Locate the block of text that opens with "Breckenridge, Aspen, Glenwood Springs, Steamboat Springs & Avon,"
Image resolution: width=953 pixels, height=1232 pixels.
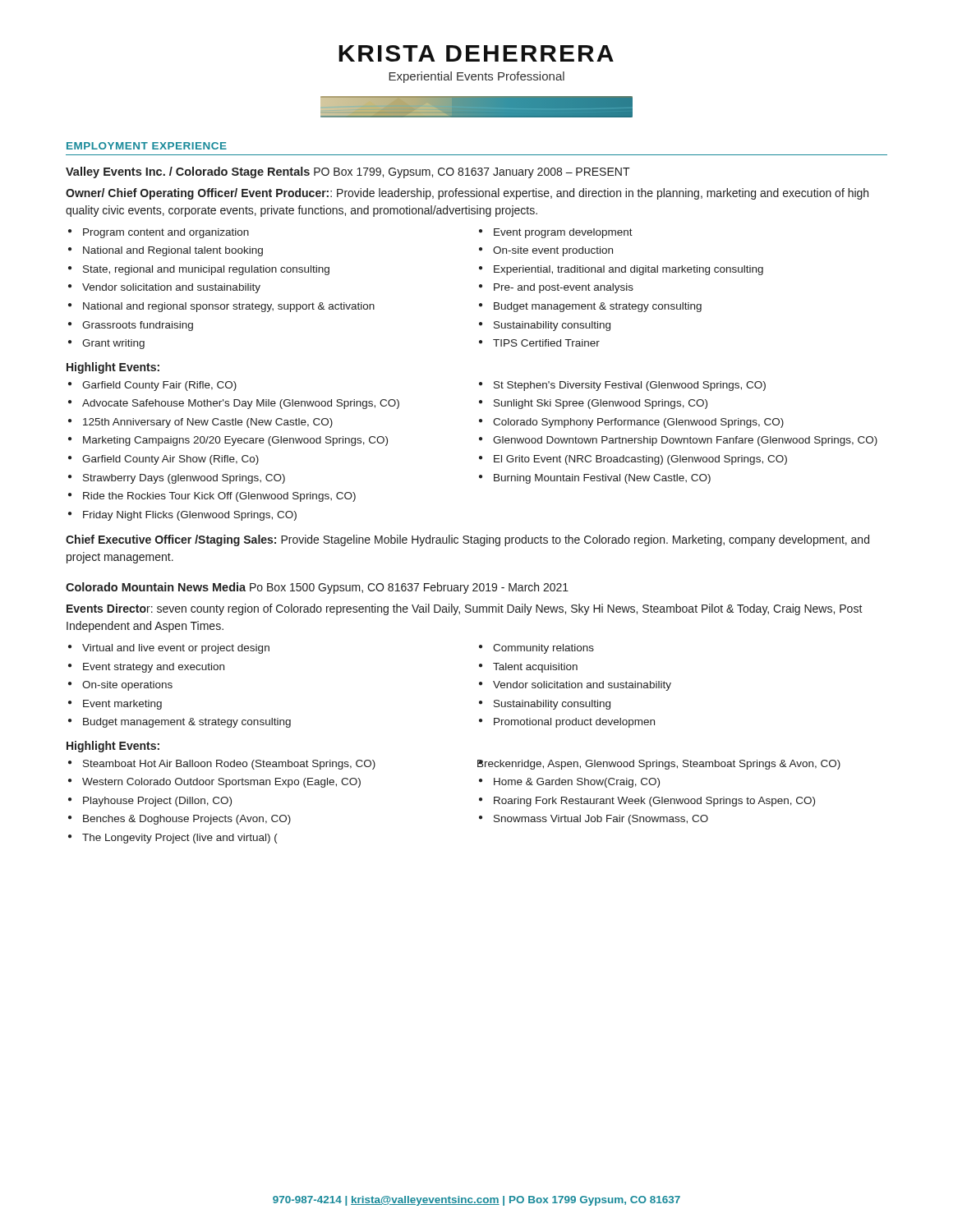pyautogui.click(x=659, y=763)
